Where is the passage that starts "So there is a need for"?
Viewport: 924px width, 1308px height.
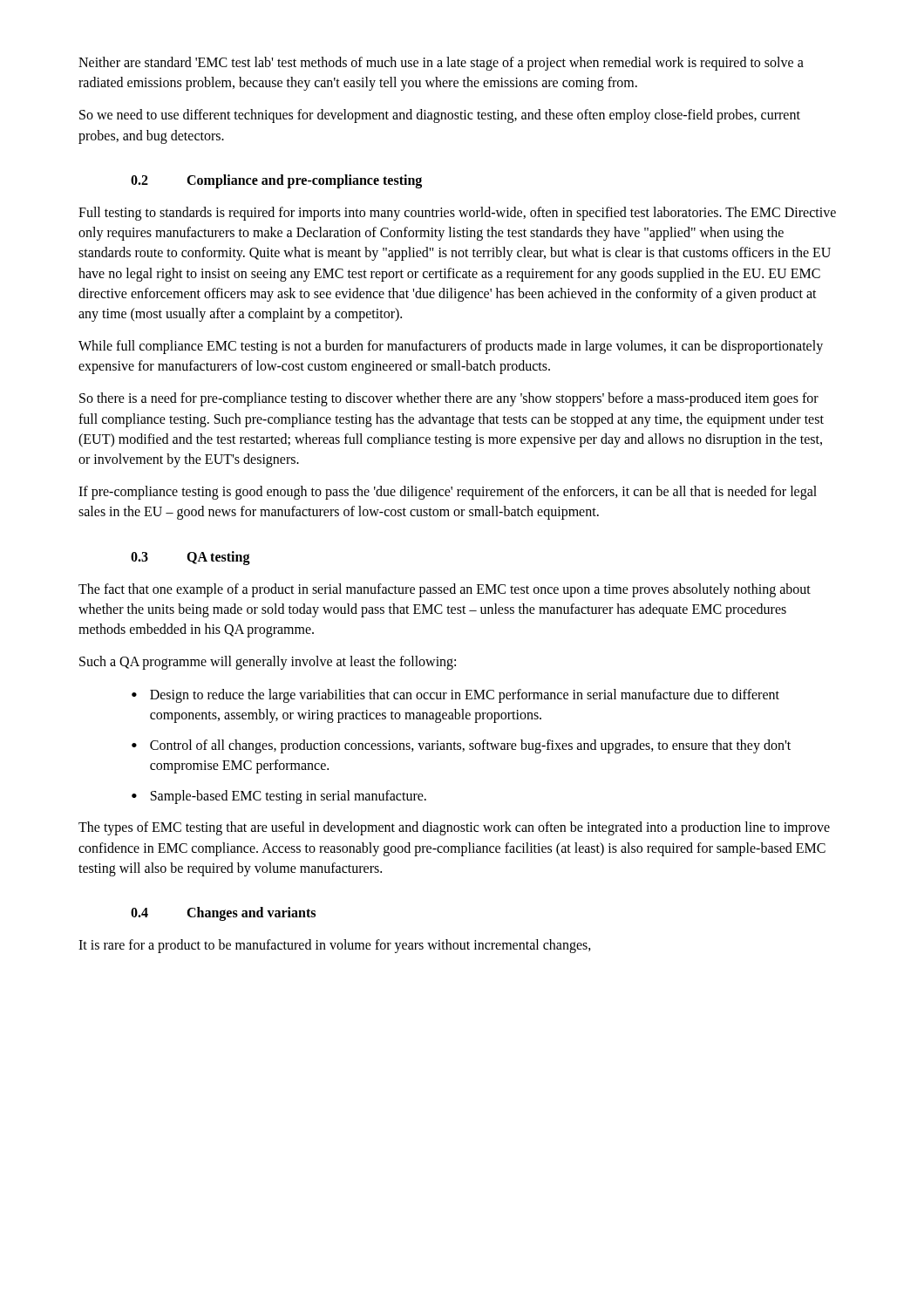pos(451,429)
